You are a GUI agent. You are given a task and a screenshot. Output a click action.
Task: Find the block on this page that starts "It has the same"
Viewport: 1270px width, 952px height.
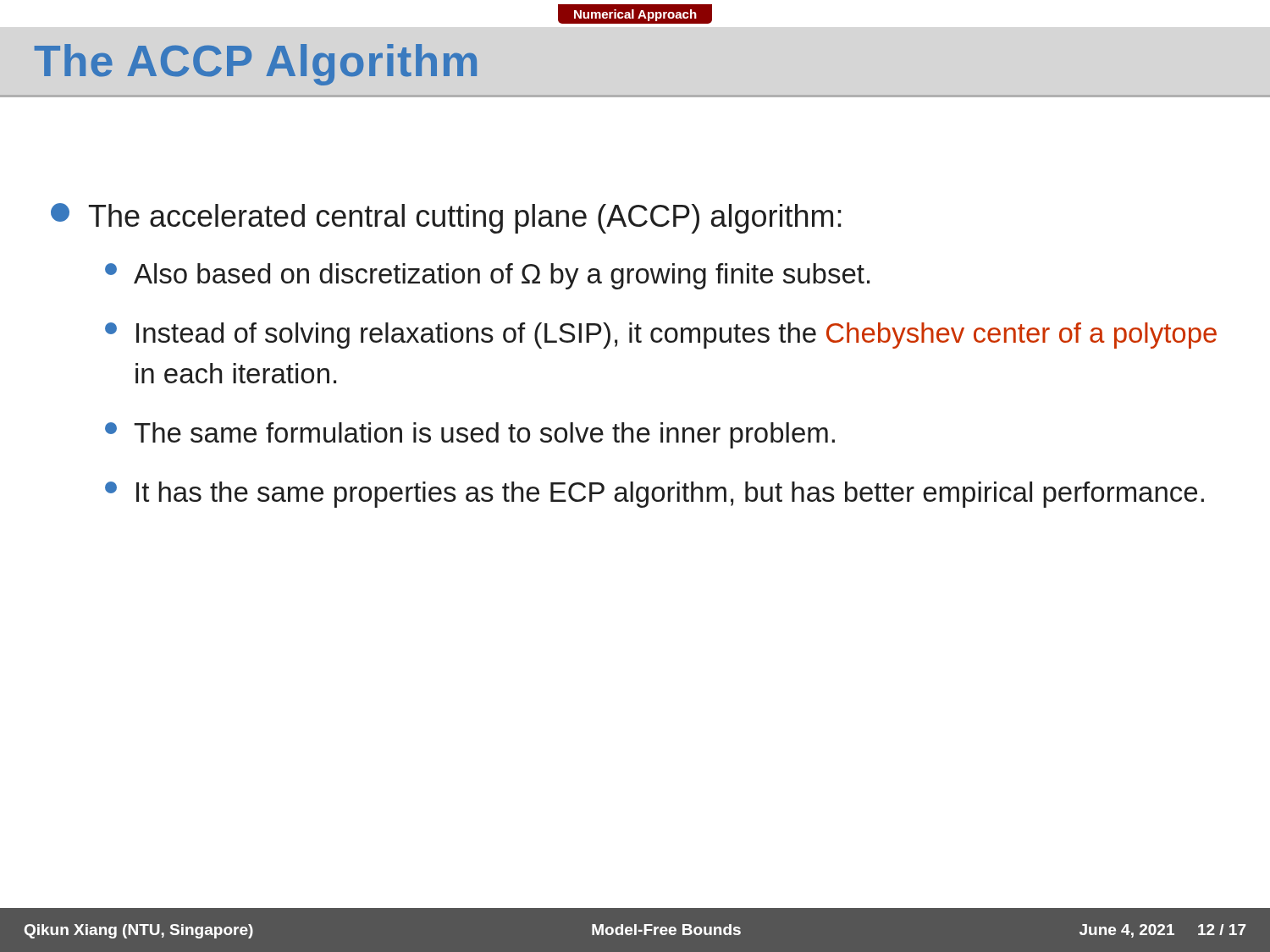click(x=670, y=492)
